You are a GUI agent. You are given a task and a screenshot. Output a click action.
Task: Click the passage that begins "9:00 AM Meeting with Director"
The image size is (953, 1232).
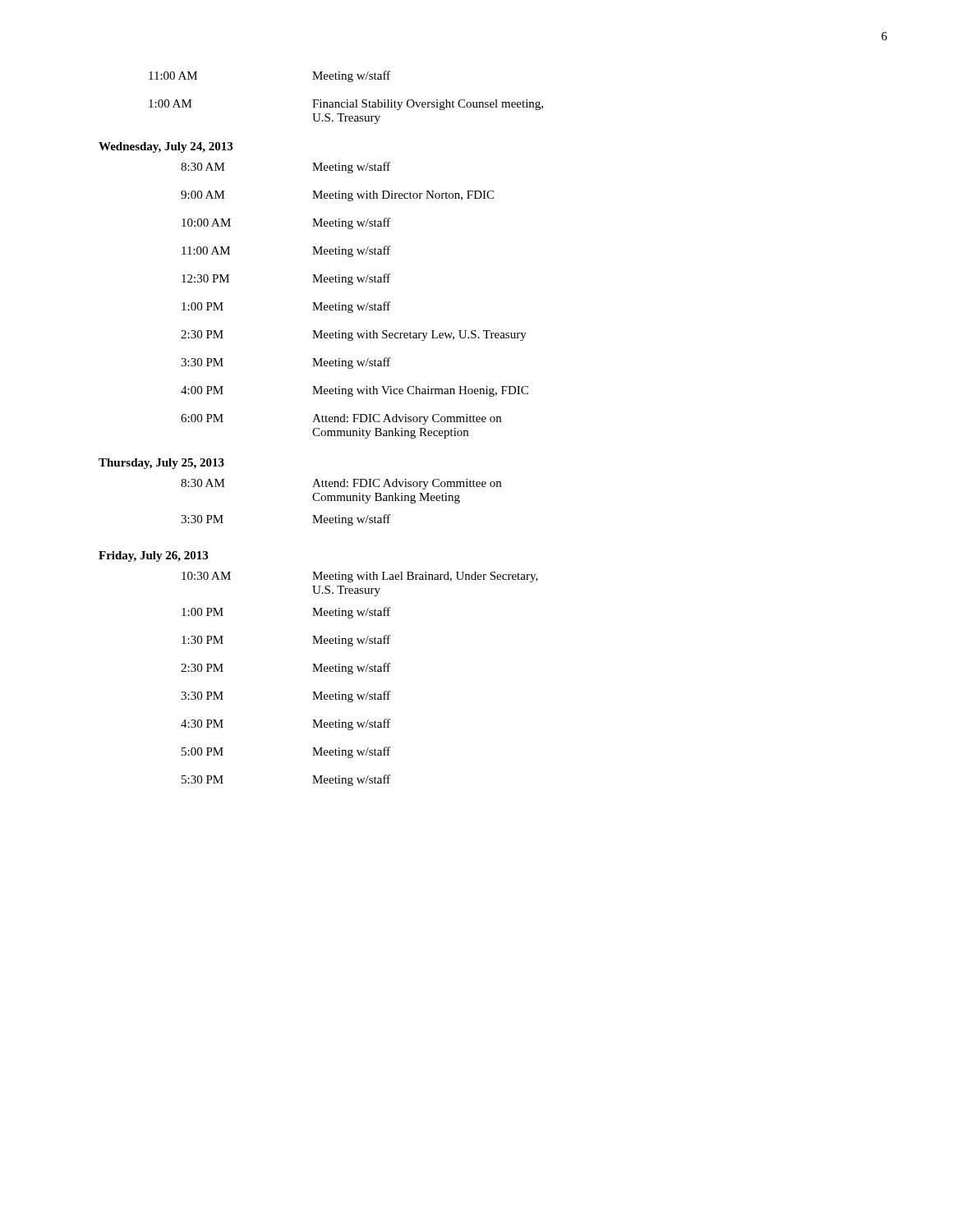[493, 193]
